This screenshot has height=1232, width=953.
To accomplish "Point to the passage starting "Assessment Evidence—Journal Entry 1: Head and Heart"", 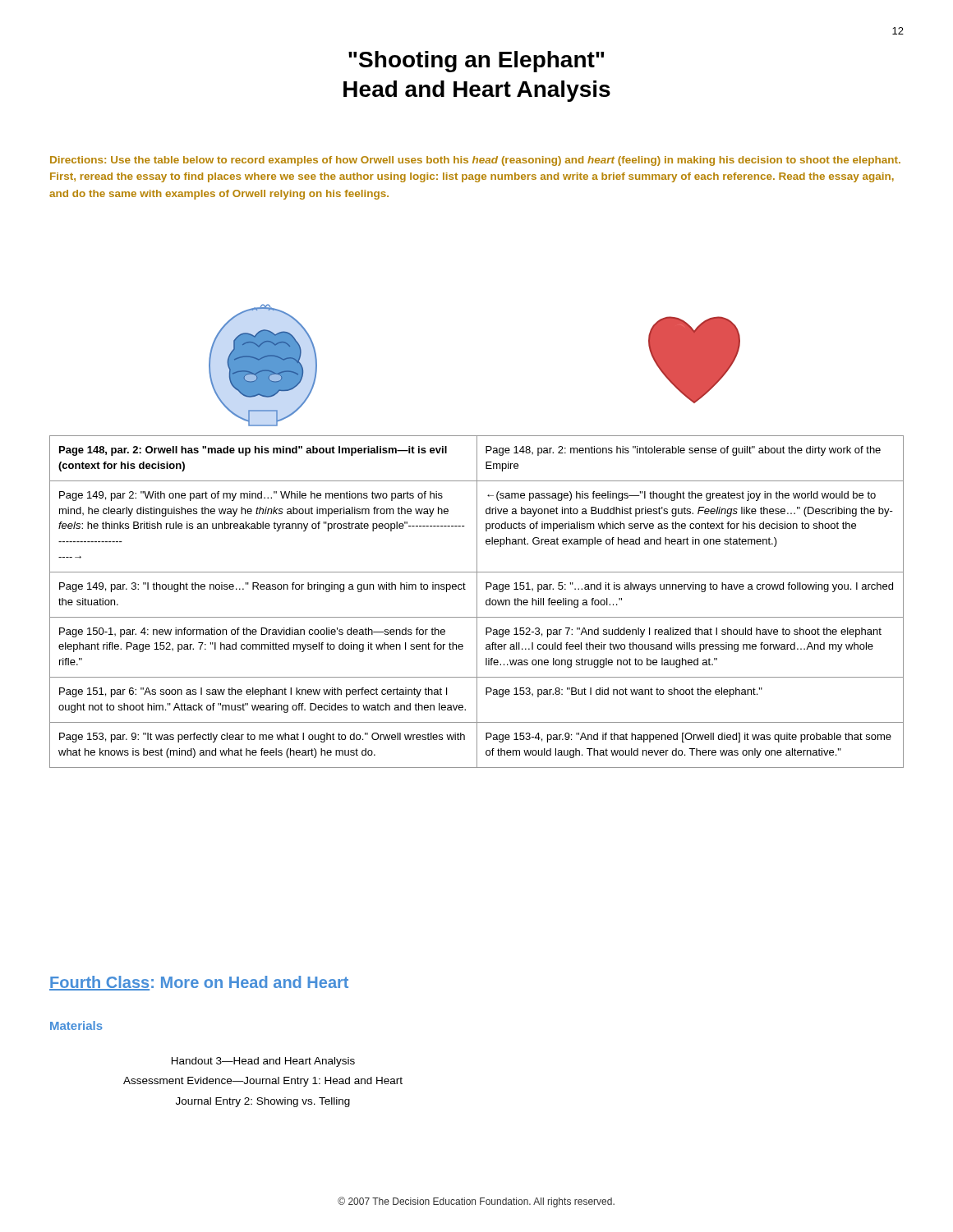I will click(263, 1081).
